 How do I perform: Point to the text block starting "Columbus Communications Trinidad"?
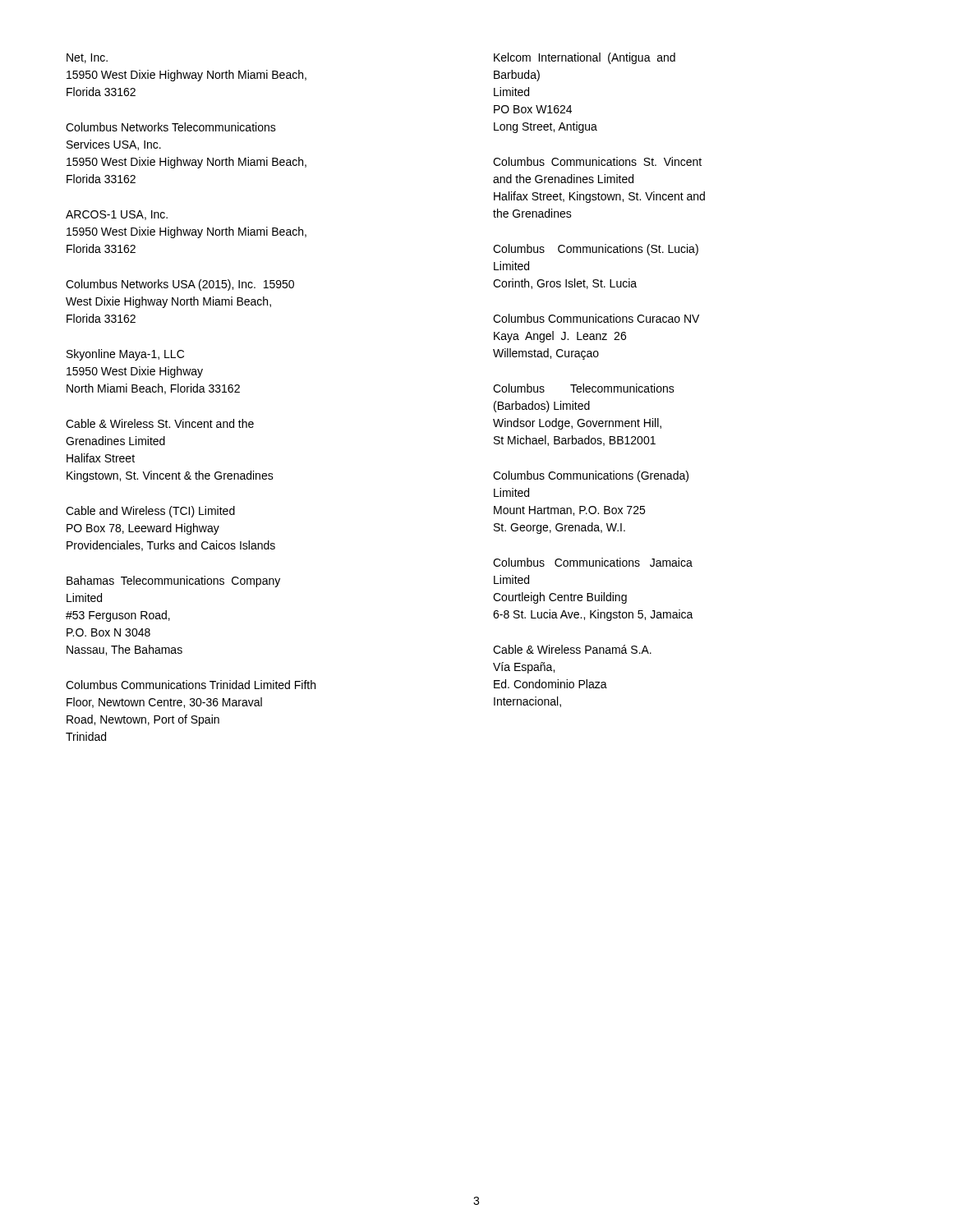click(x=191, y=711)
